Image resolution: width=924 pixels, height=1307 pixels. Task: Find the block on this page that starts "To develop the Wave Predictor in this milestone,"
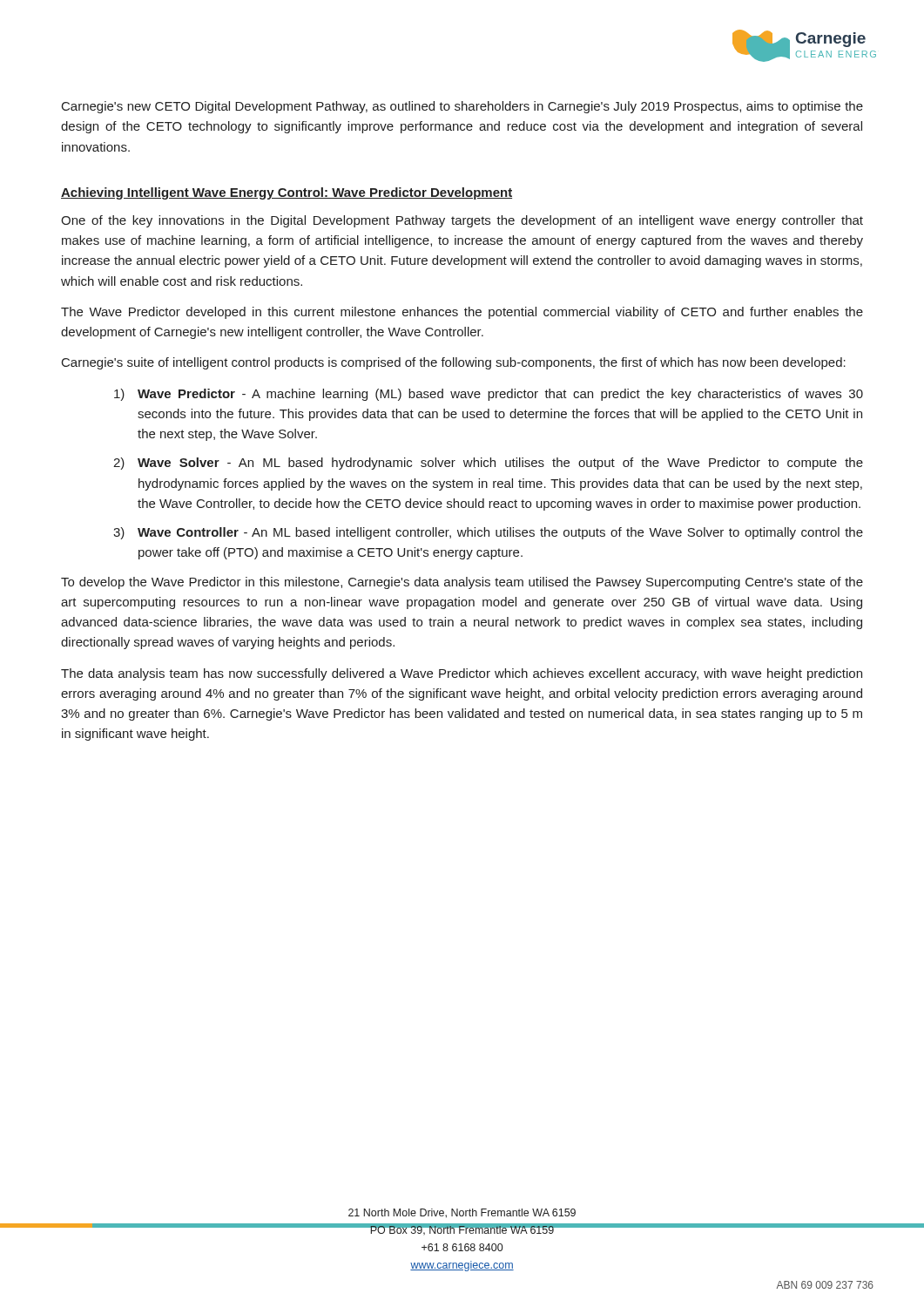pyautogui.click(x=462, y=612)
